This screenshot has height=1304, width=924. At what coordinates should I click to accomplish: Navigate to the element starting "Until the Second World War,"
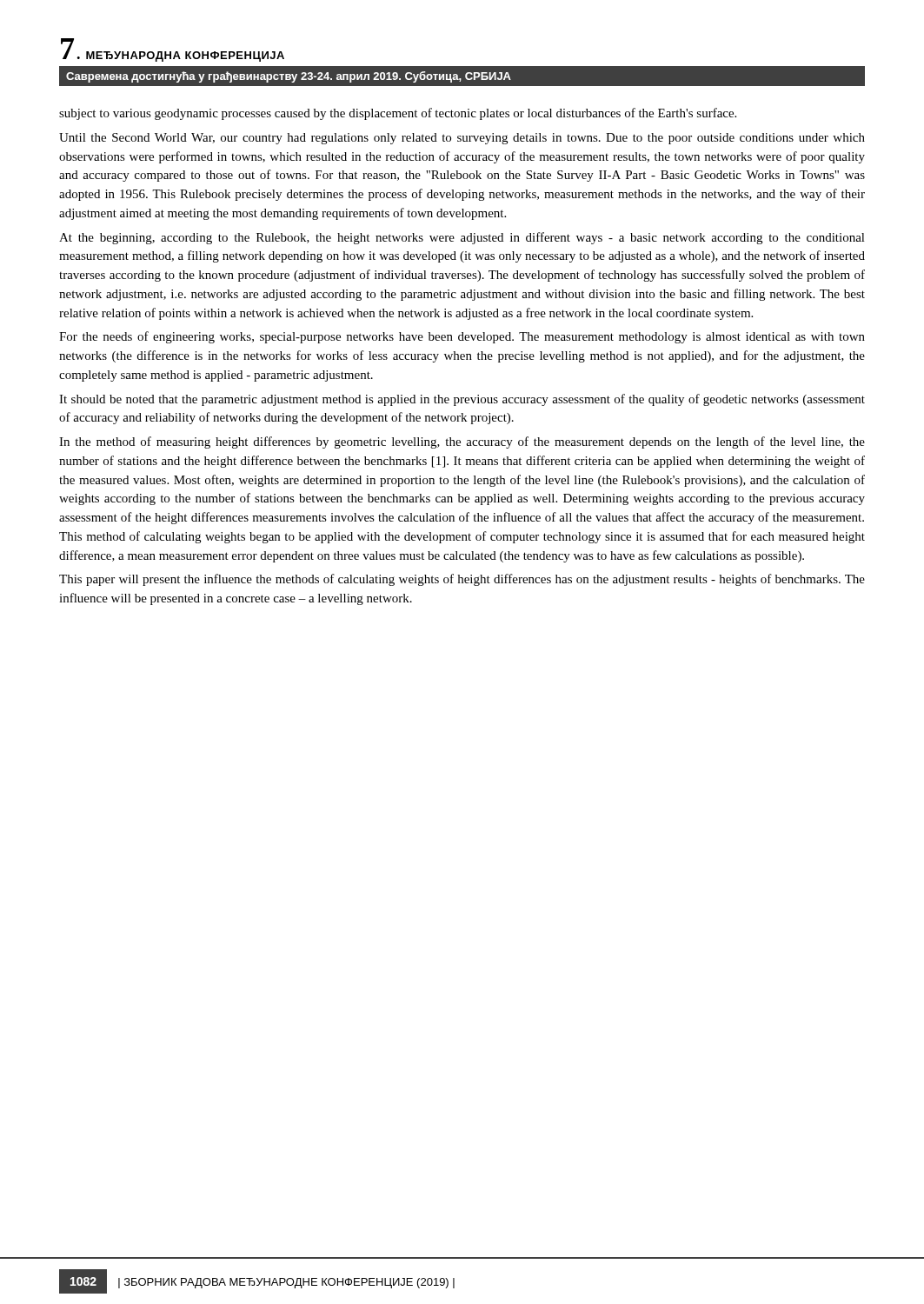click(462, 175)
